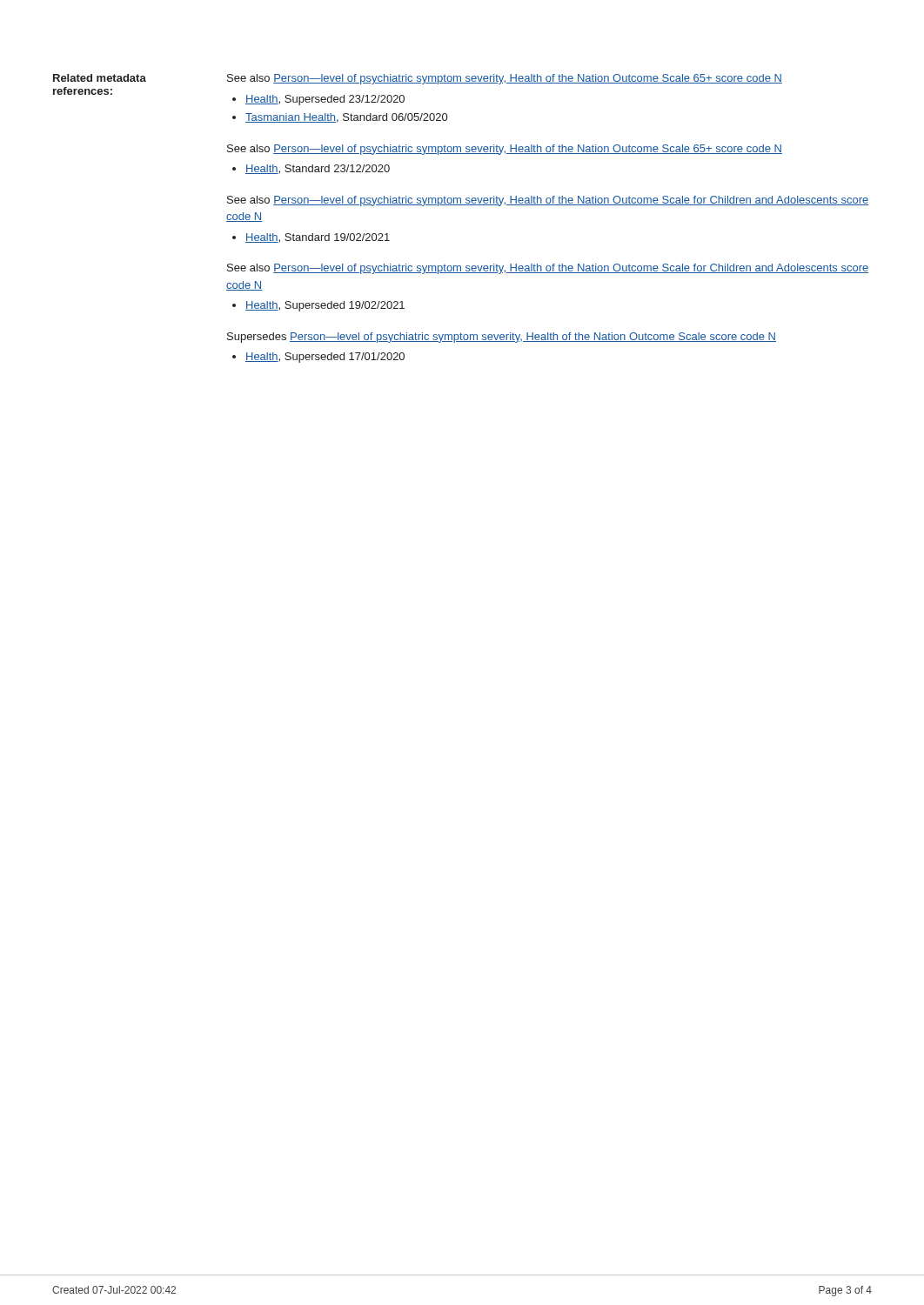
Task: Click on the region starting "Health, Standard 23/12/2020"
Action: (x=318, y=168)
